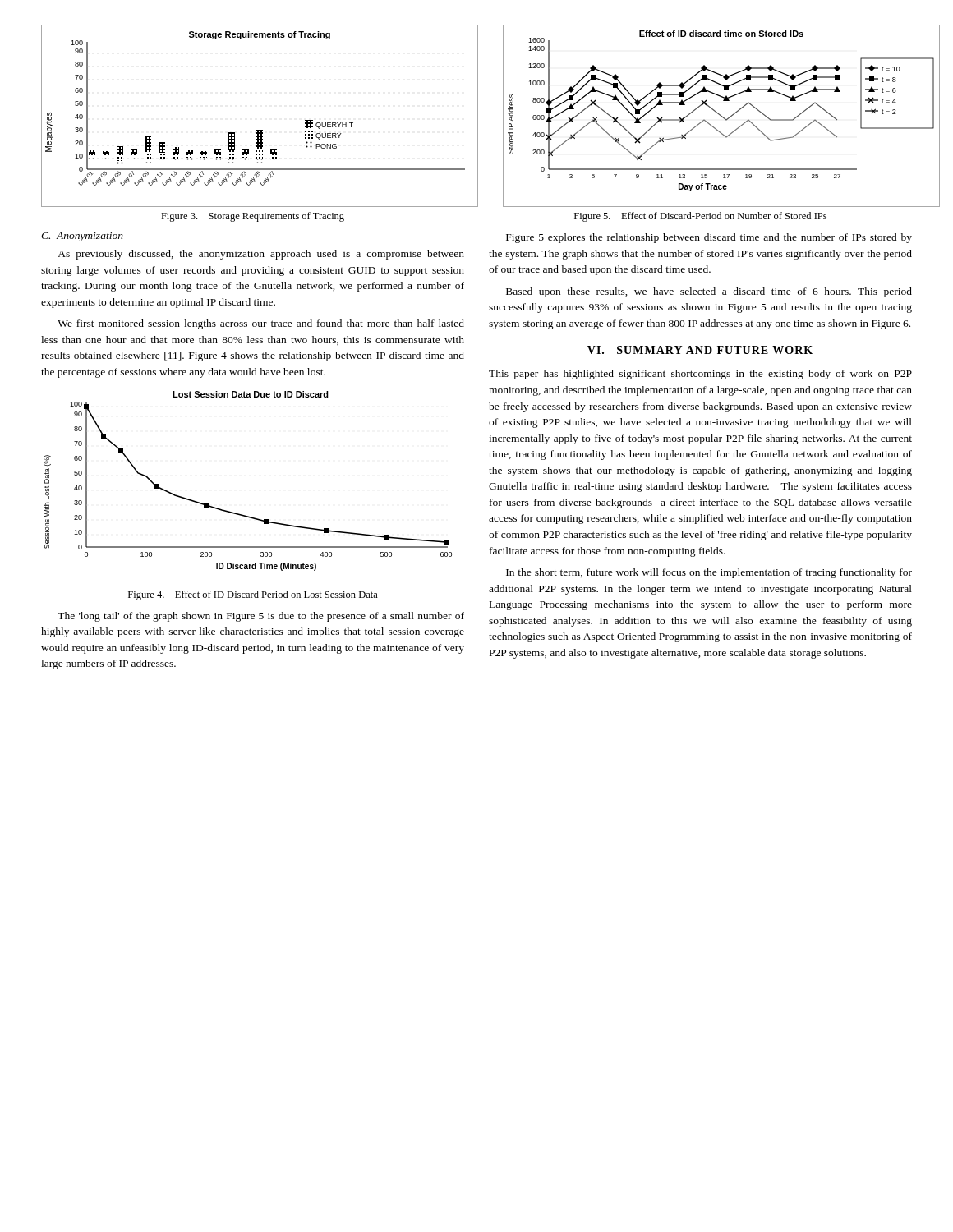
Task: Select the section header that says "C. Anonymization"
Action: pos(82,235)
